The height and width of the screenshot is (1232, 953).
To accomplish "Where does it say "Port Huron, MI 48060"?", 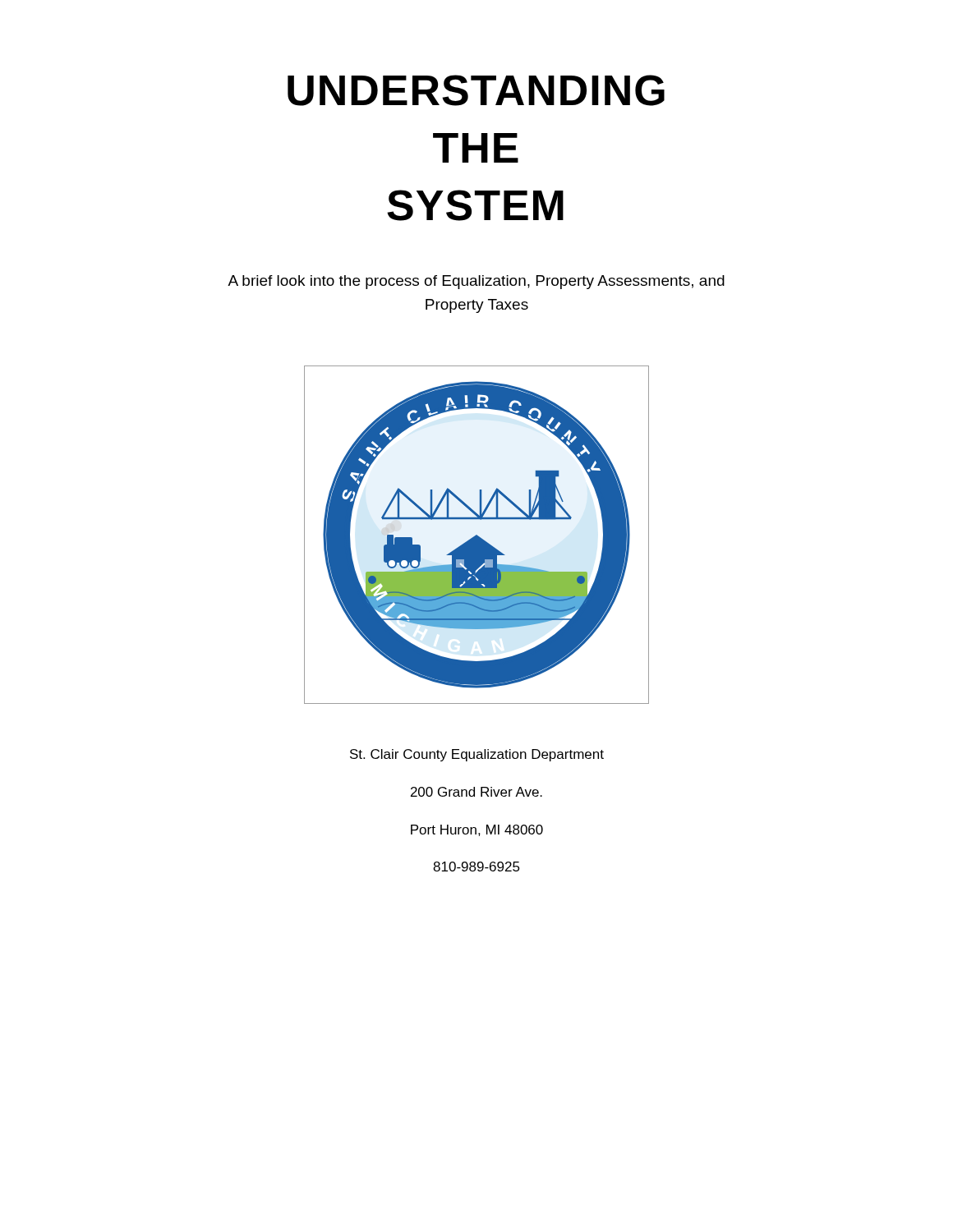I will click(476, 830).
